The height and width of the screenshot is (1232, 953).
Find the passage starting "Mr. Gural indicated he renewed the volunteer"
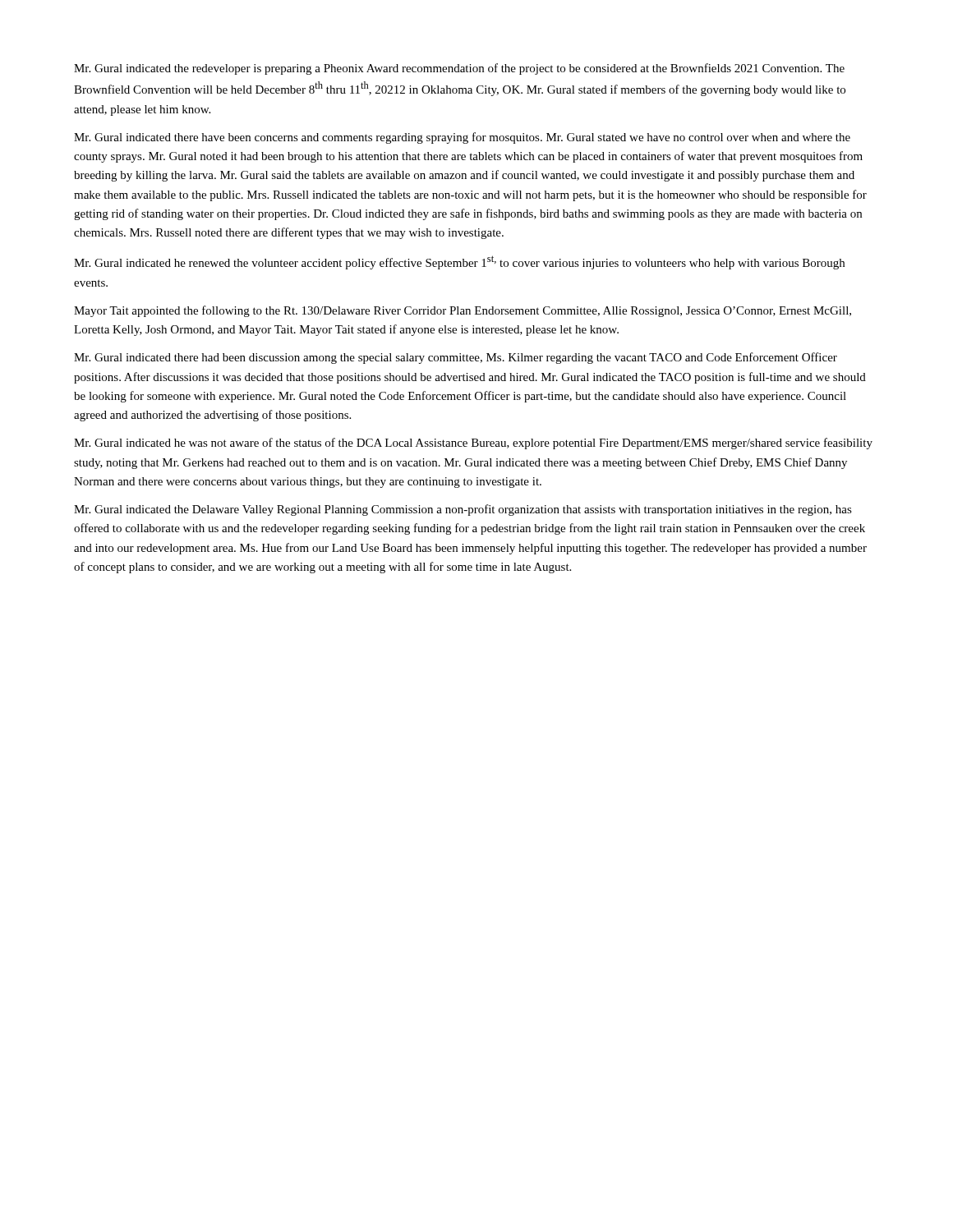[476, 272]
